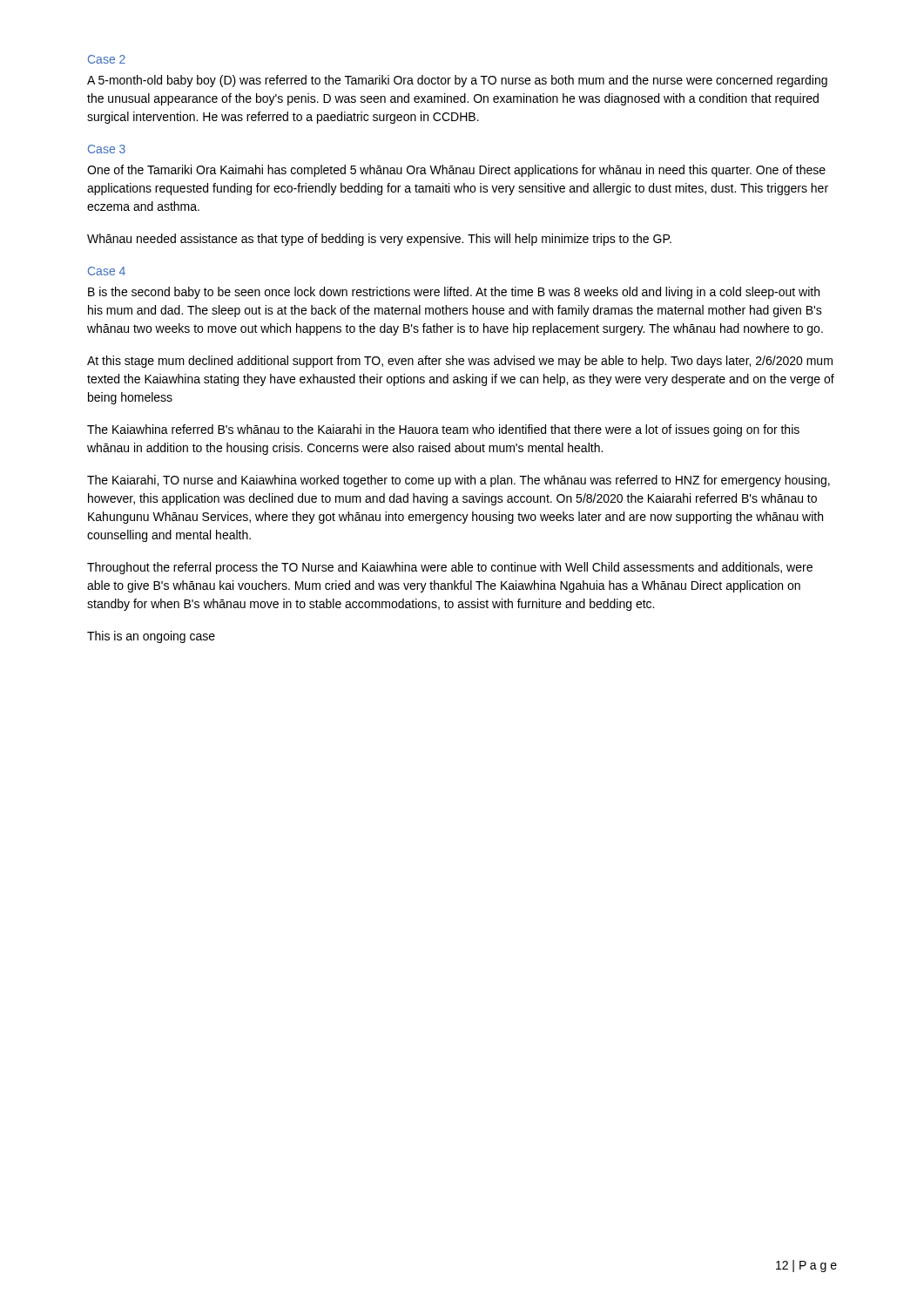This screenshot has width=924, height=1307.
Task: Locate the element starting "Case 4"
Action: pyautogui.click(x=106, y=271)
